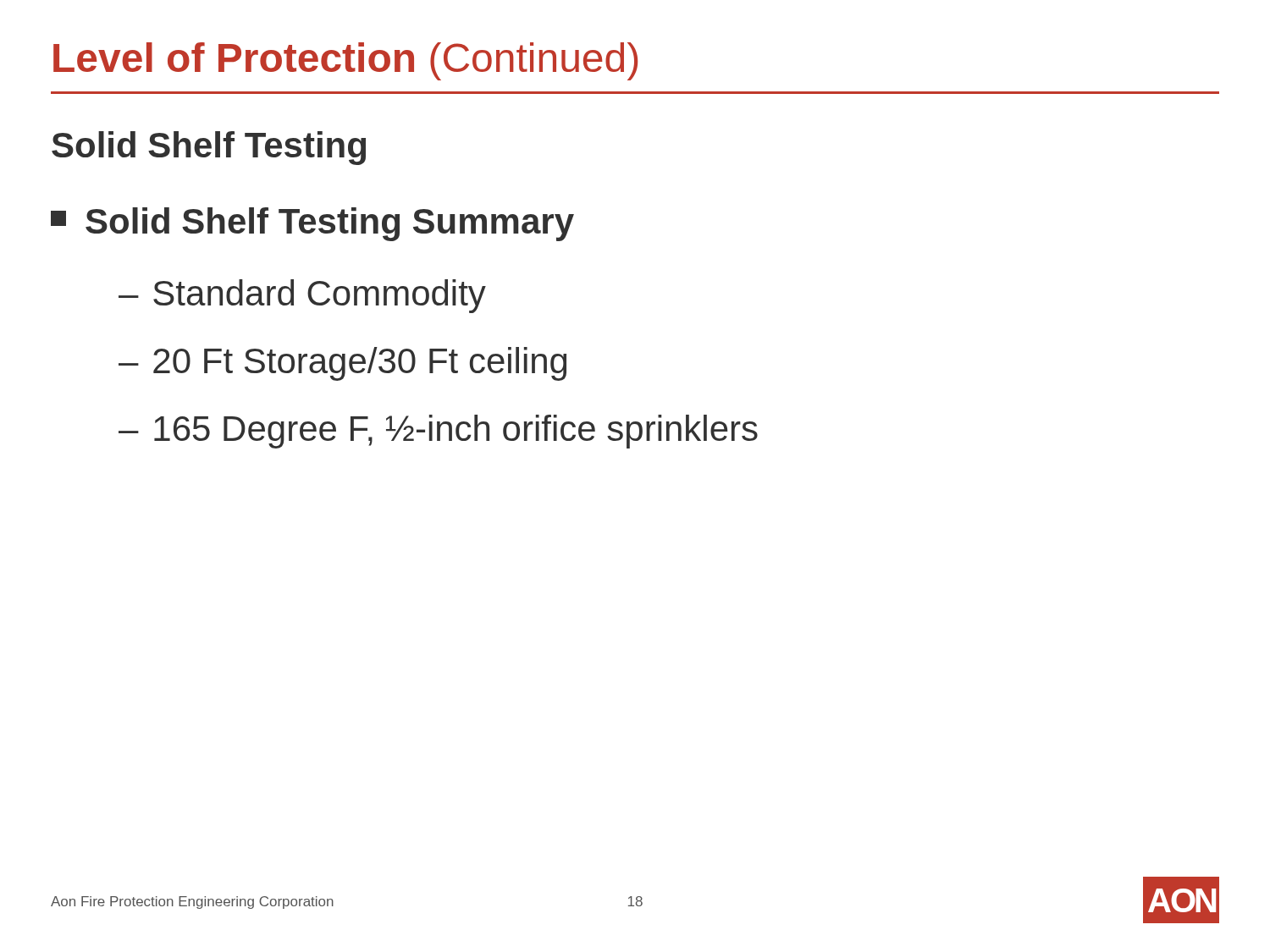Find the list item with the text "– 20 Ft Storage/30 Ft ceiling"
Image resolution: width=1270 pixels, height=952 pixels.
pos(344,362)
